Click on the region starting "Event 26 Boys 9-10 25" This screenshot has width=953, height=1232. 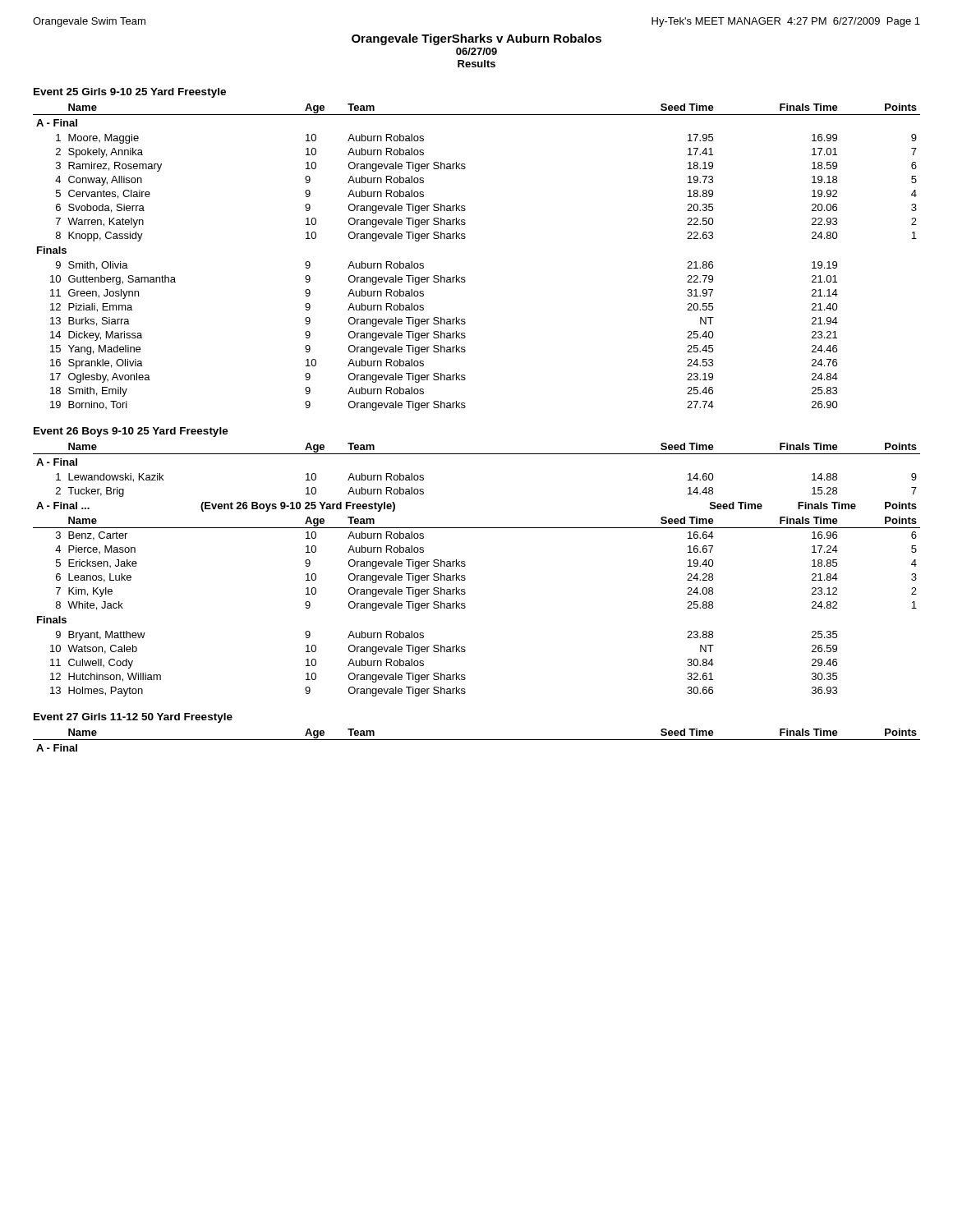131,431
